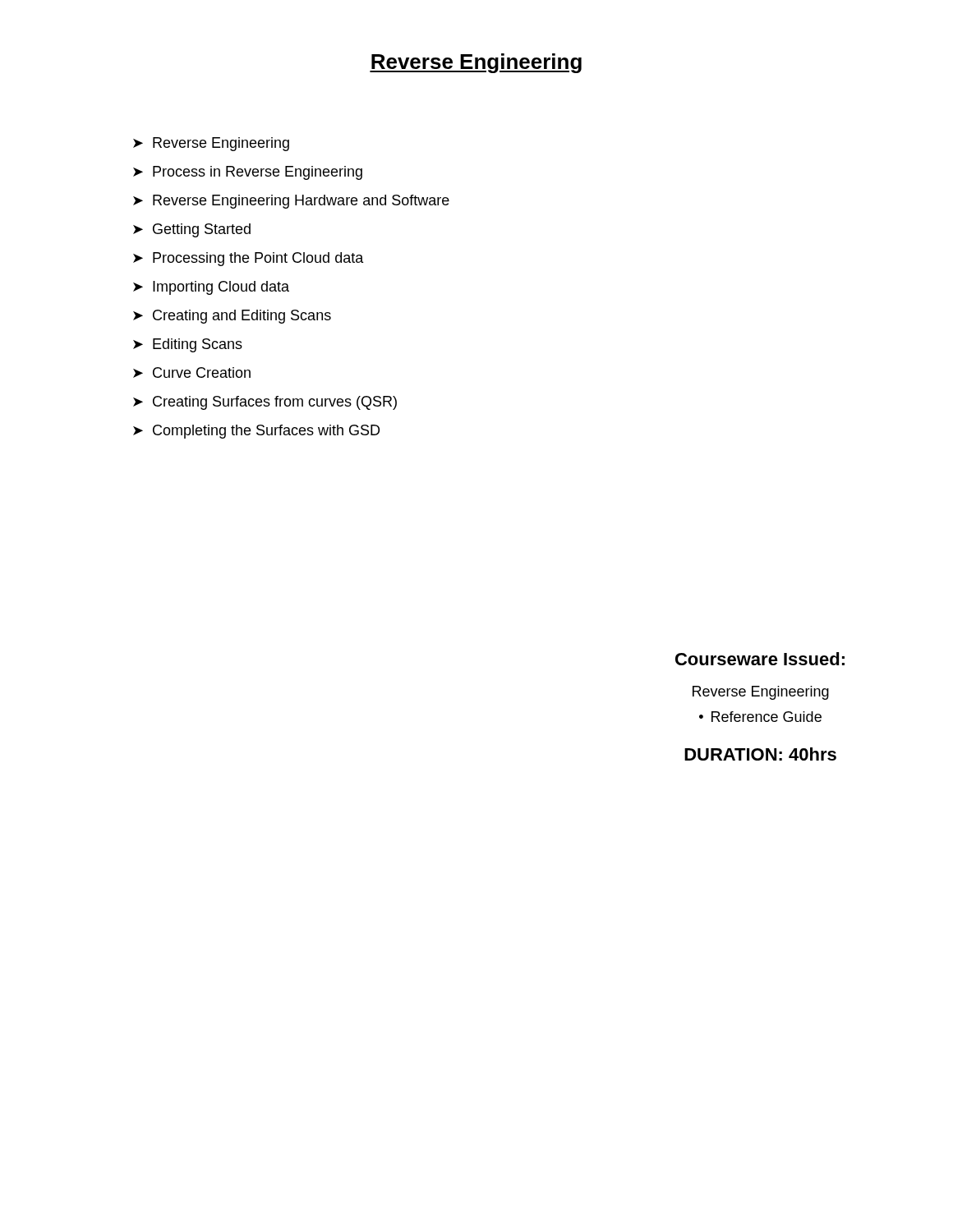The width and height of the screenshot is (953, 1232).
Task: Find the region starting "➤ Reverse Engineering Hardware and Software"
Action: (x=290, y=201)
